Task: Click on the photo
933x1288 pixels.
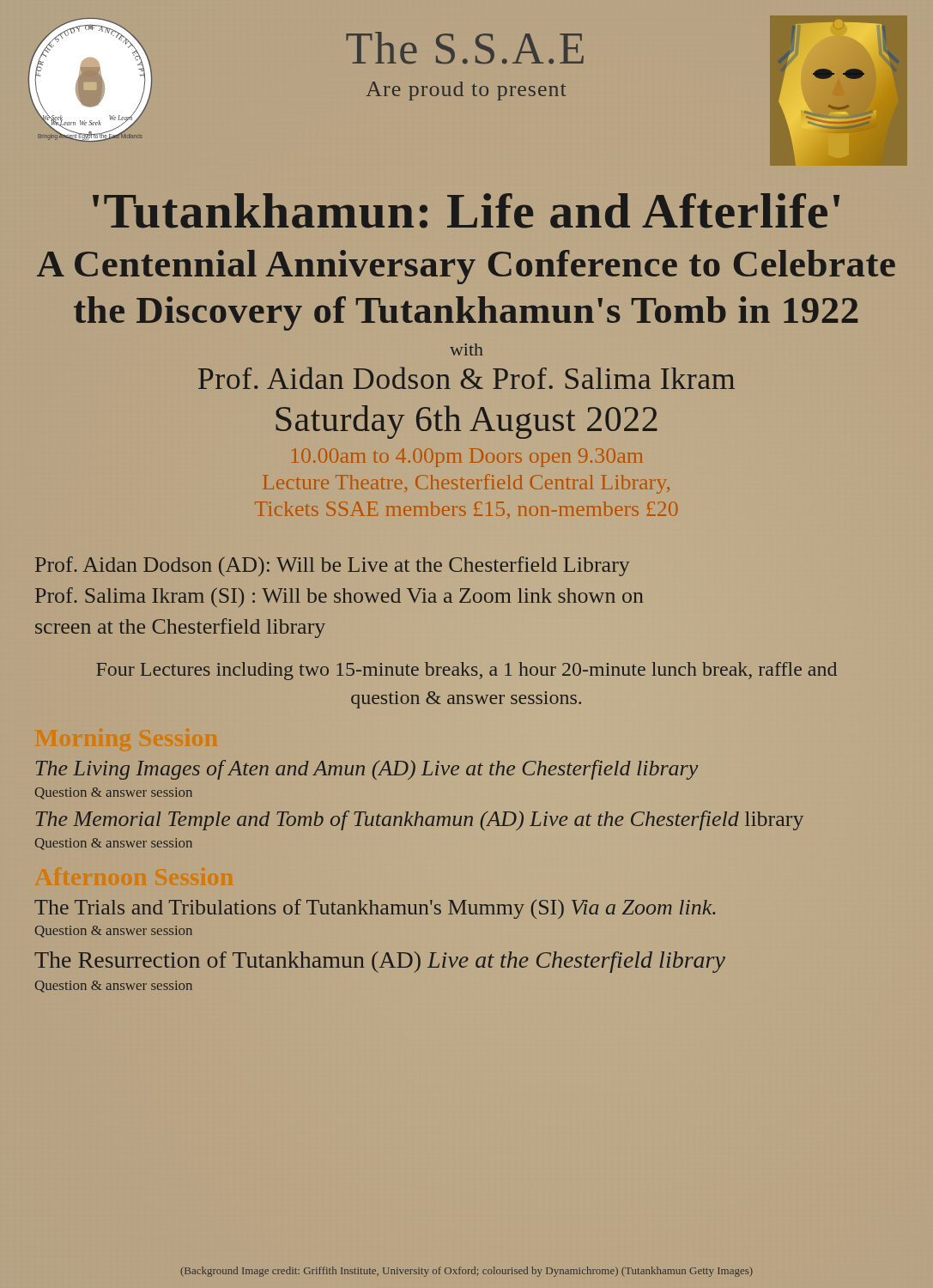Action: (839, 92)
